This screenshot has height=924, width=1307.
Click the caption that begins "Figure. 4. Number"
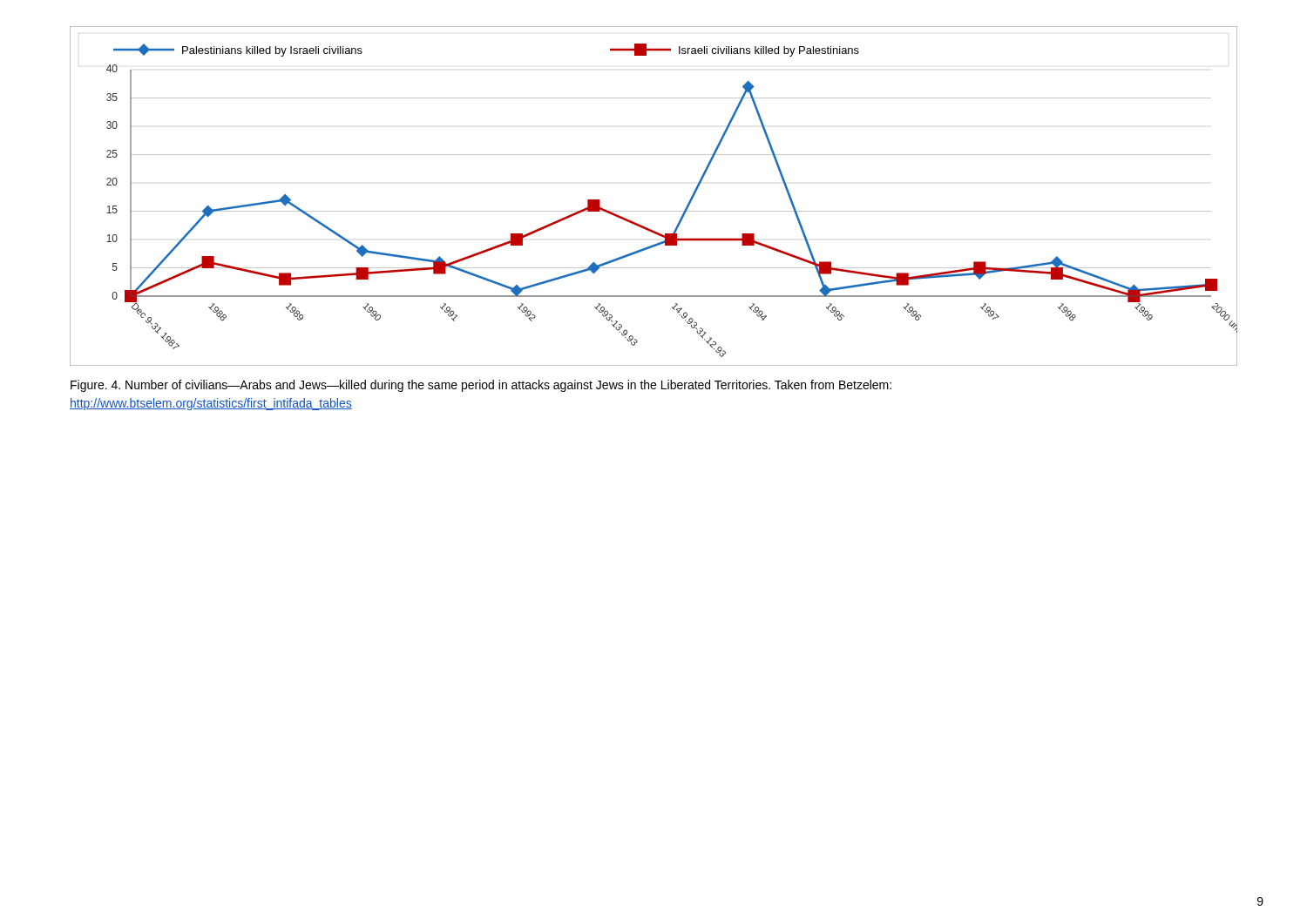pyautogui.click(x=481, y=394)
